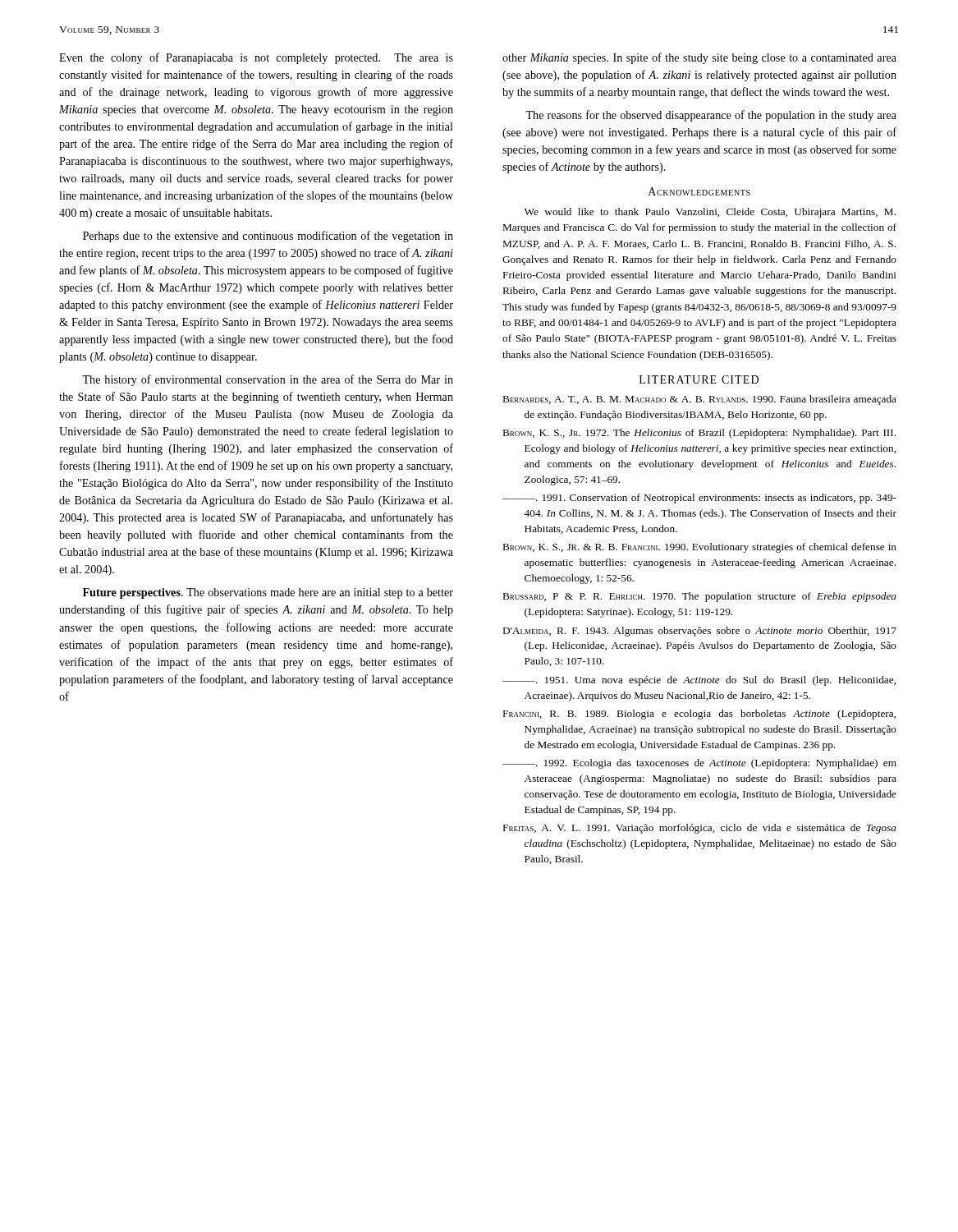958x1232 pixels.
Task: Find the text block starting "The history of environmental conservation in the"
Action: coord(256,475)
